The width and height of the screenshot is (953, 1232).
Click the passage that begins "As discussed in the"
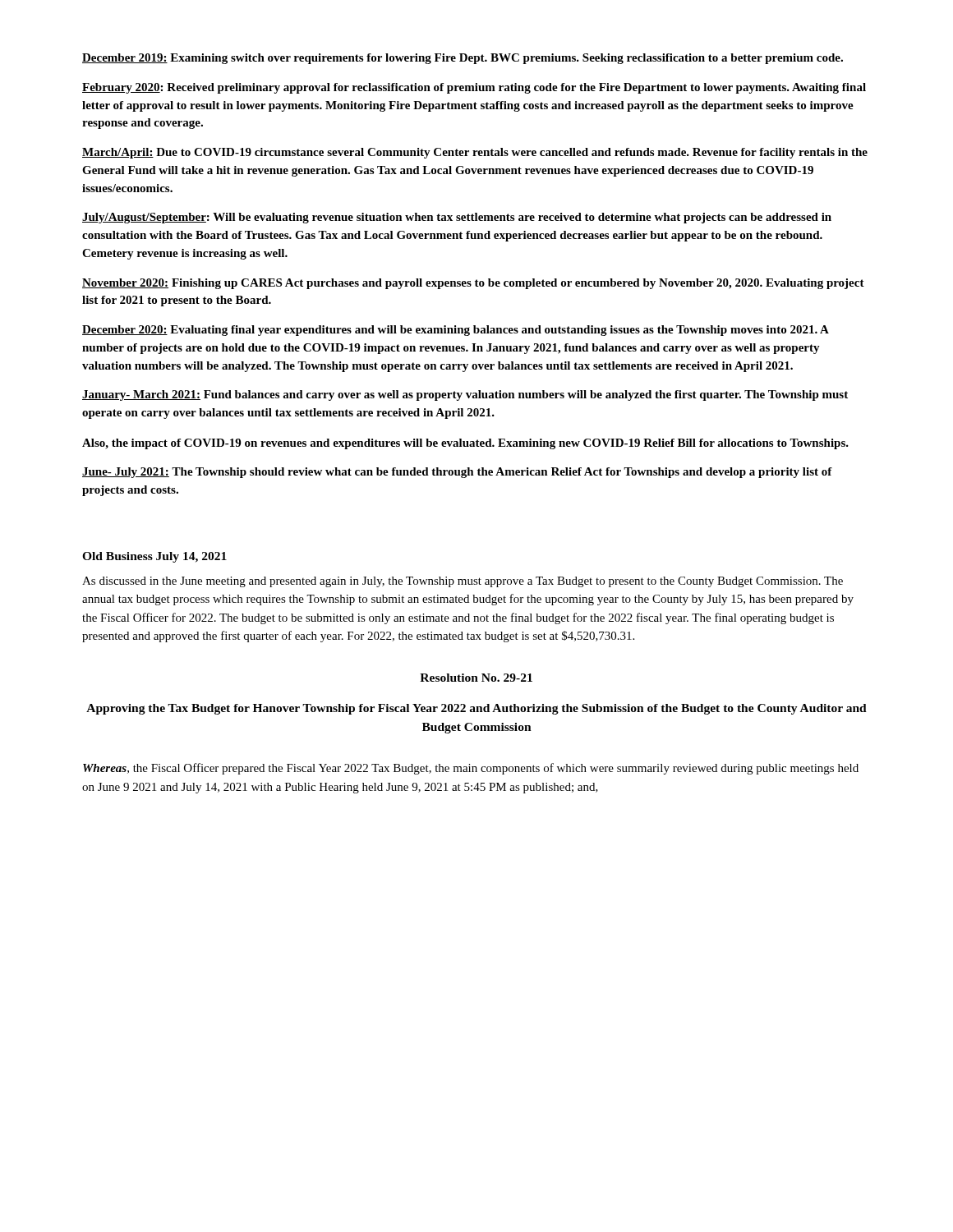tap(468, 608)
